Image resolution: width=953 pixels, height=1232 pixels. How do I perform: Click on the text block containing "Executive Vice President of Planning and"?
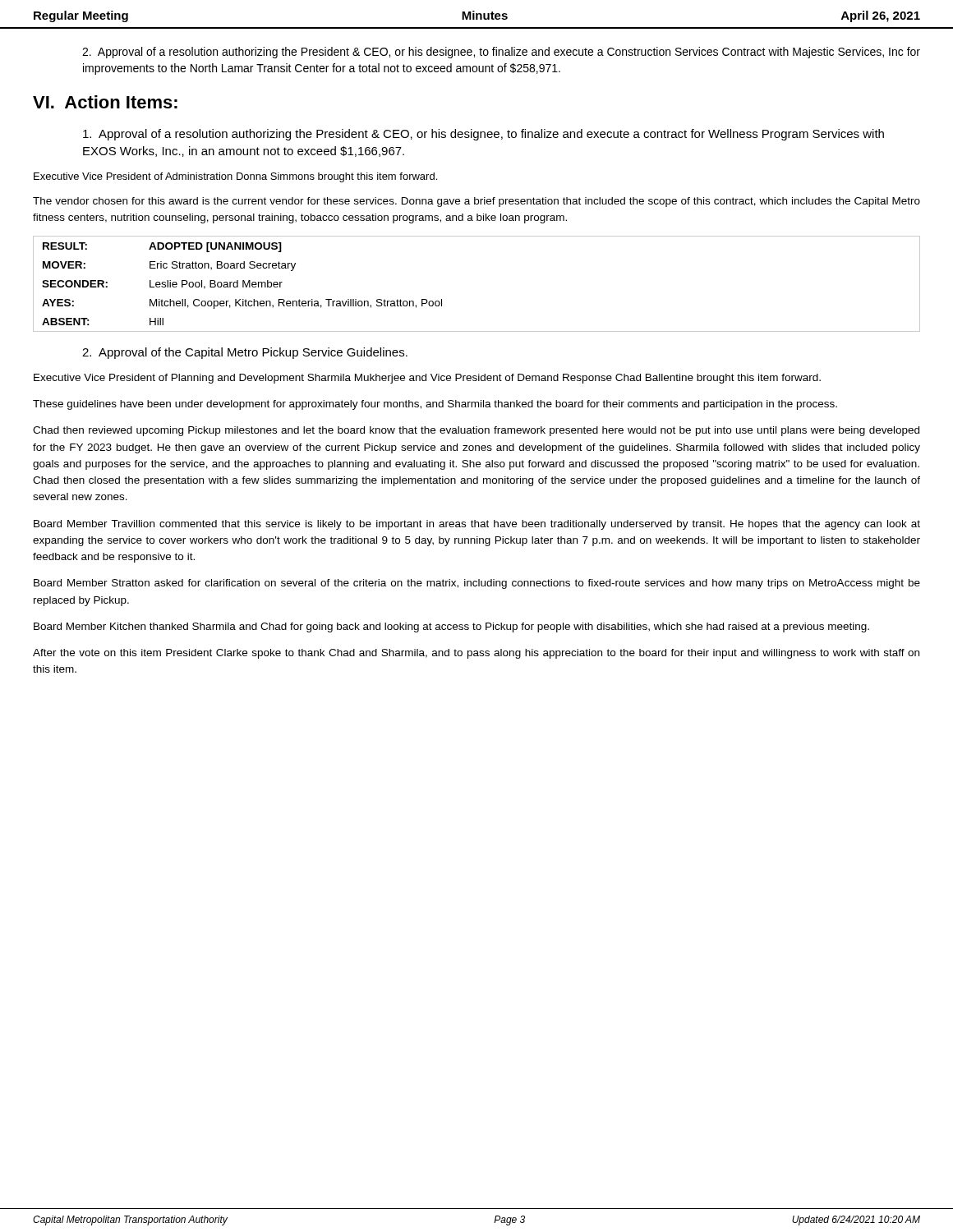coord(427,377)
